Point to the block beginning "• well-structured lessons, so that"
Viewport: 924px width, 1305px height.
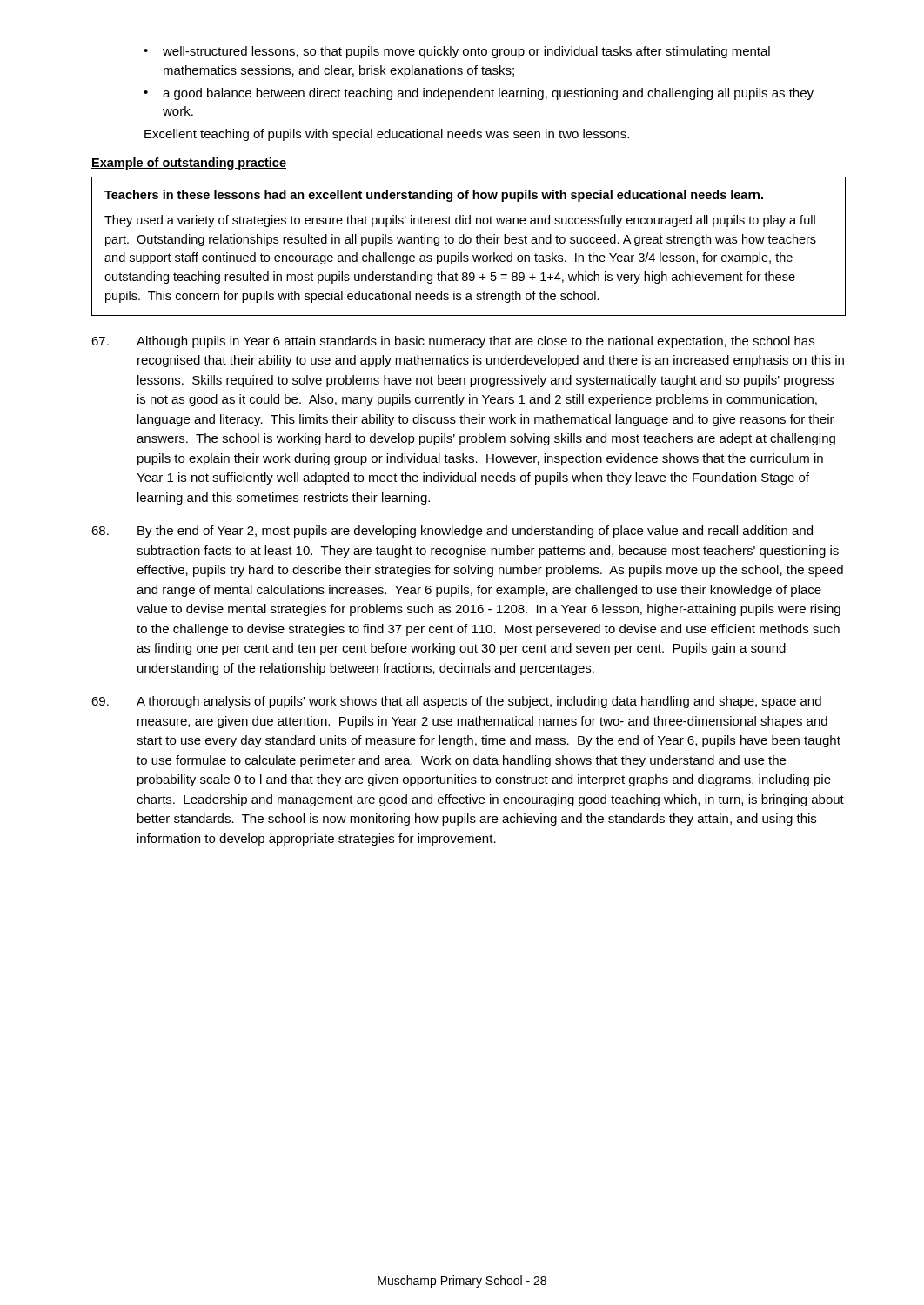coord(495,61)
